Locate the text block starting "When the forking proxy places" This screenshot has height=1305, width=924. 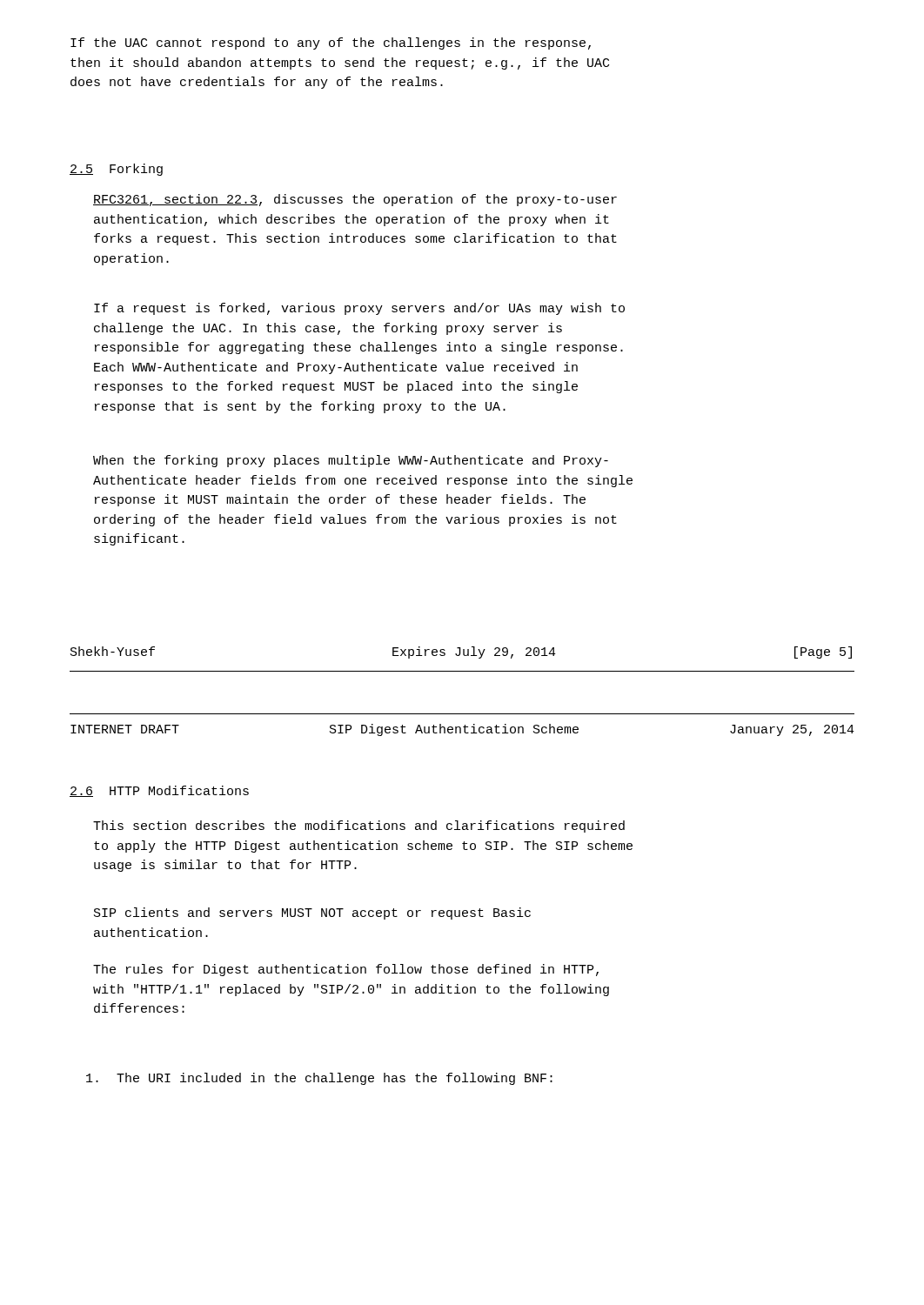coord(352,501)
